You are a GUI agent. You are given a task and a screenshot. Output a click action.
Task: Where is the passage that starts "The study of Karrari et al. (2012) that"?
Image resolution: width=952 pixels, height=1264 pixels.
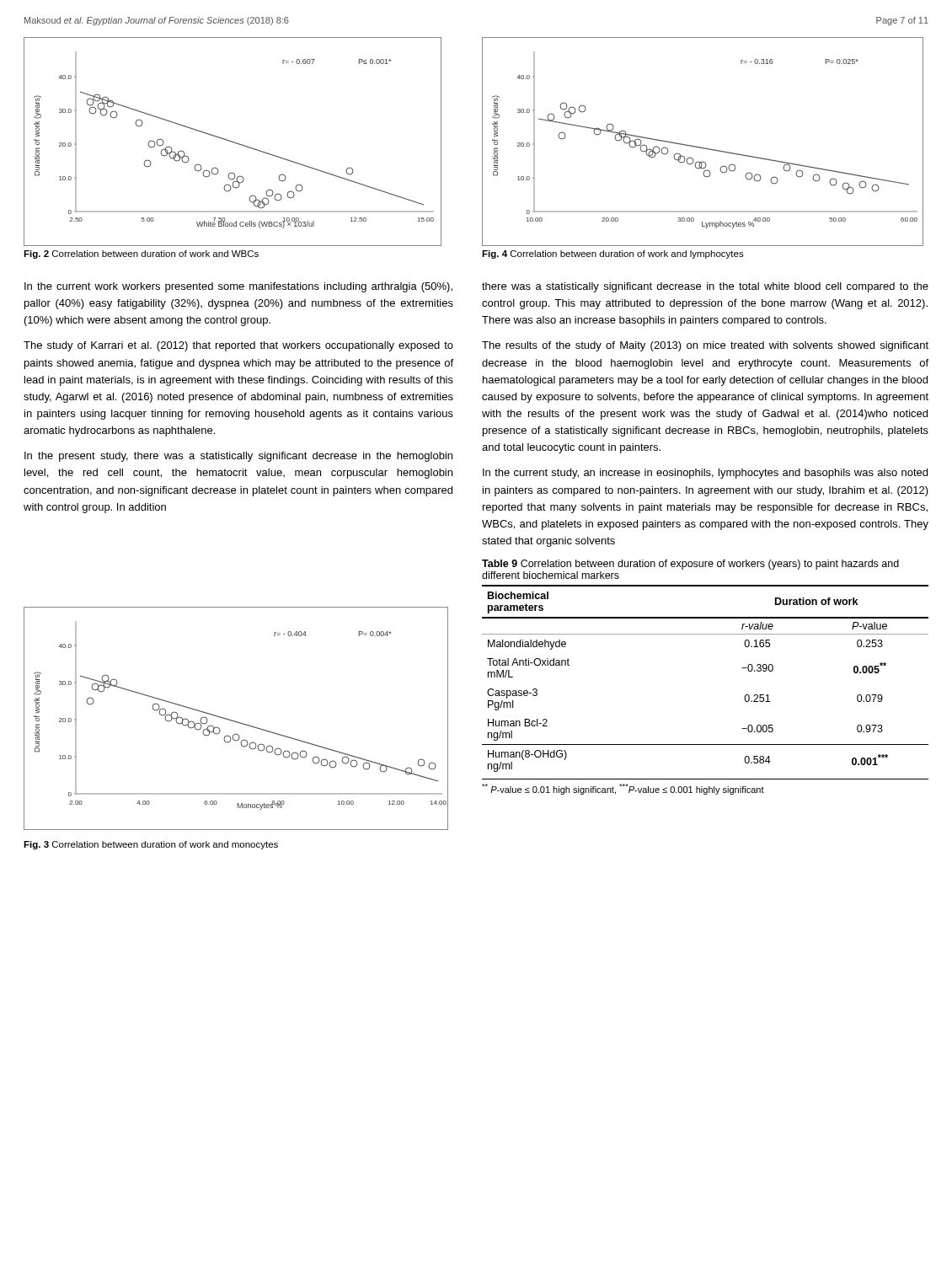click(x=238, y=388)
